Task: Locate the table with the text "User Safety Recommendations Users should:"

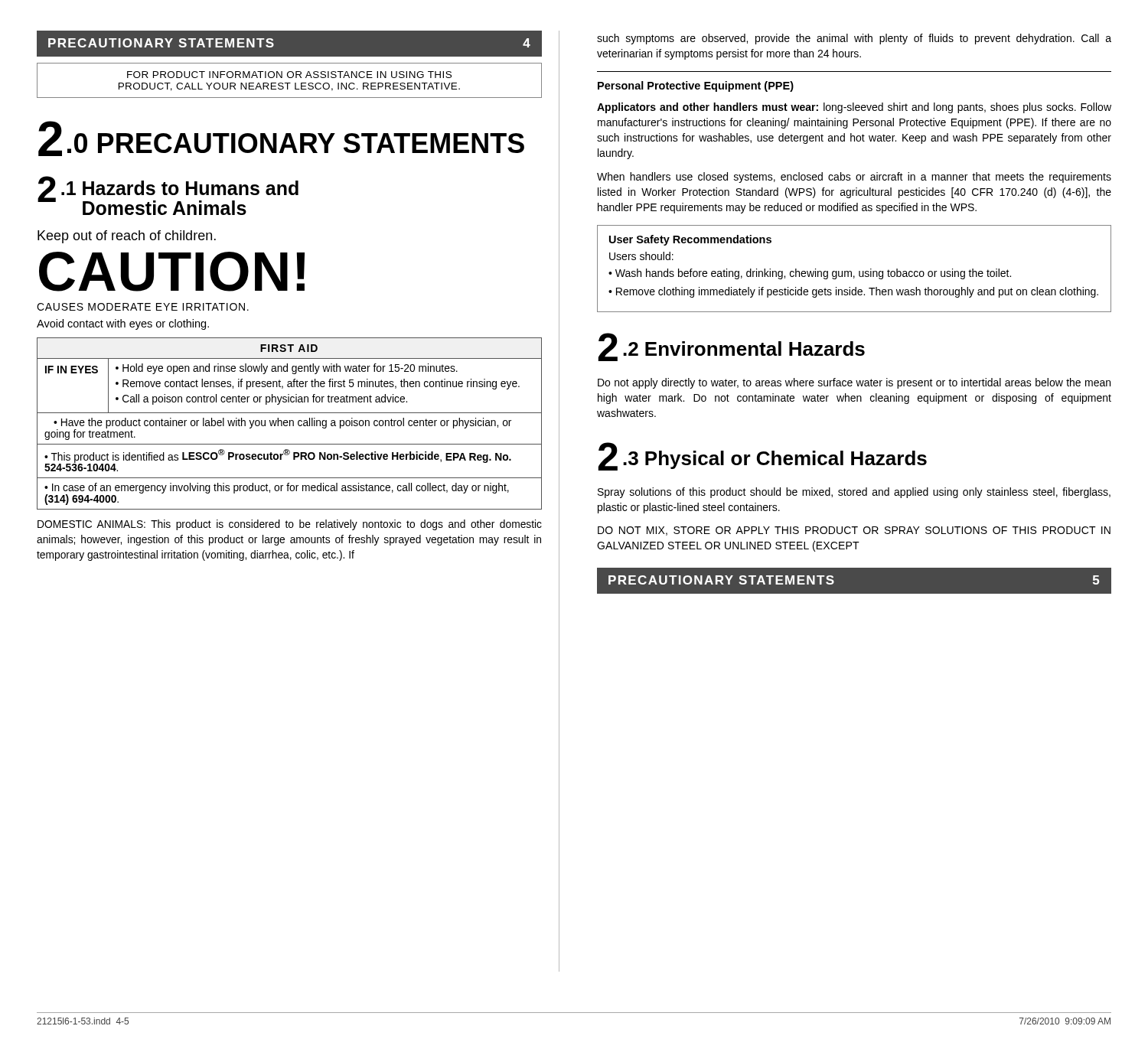Action: click(x=854, y=268)
